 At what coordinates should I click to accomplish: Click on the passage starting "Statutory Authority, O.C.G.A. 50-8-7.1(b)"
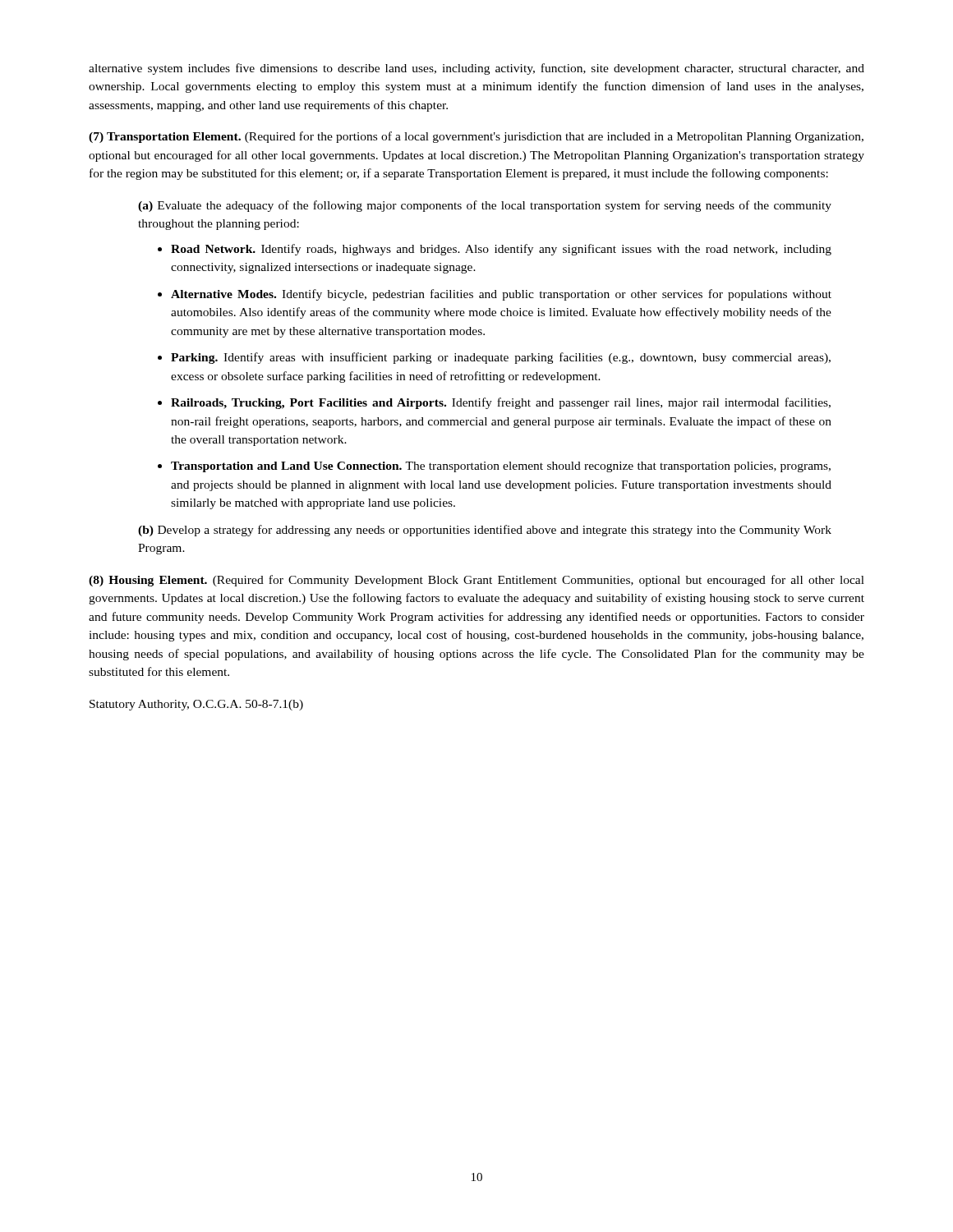(x=196, y=703)
